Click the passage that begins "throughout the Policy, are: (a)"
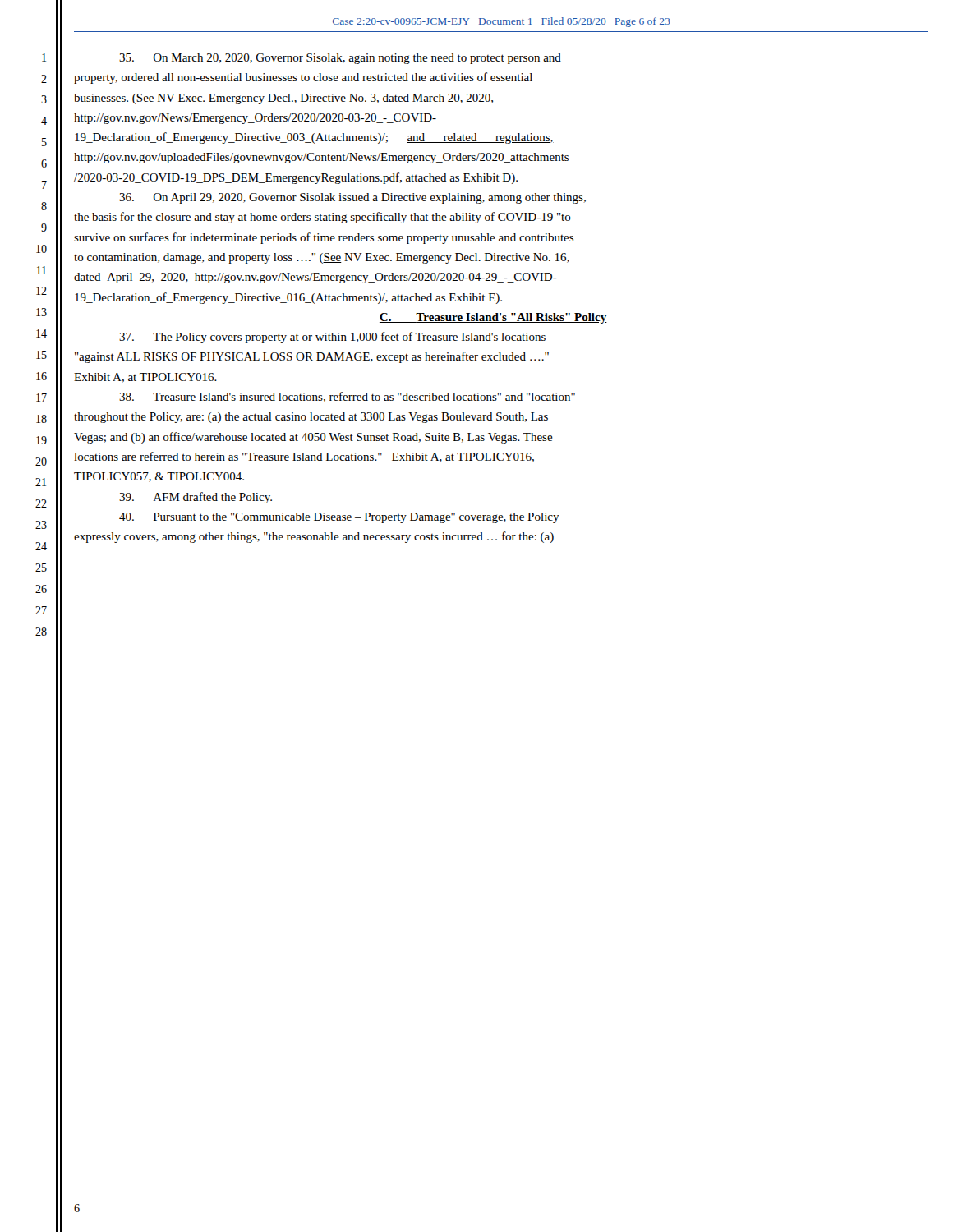The width and height of the screenshot is (953, 1232). [x=311, y=417]
